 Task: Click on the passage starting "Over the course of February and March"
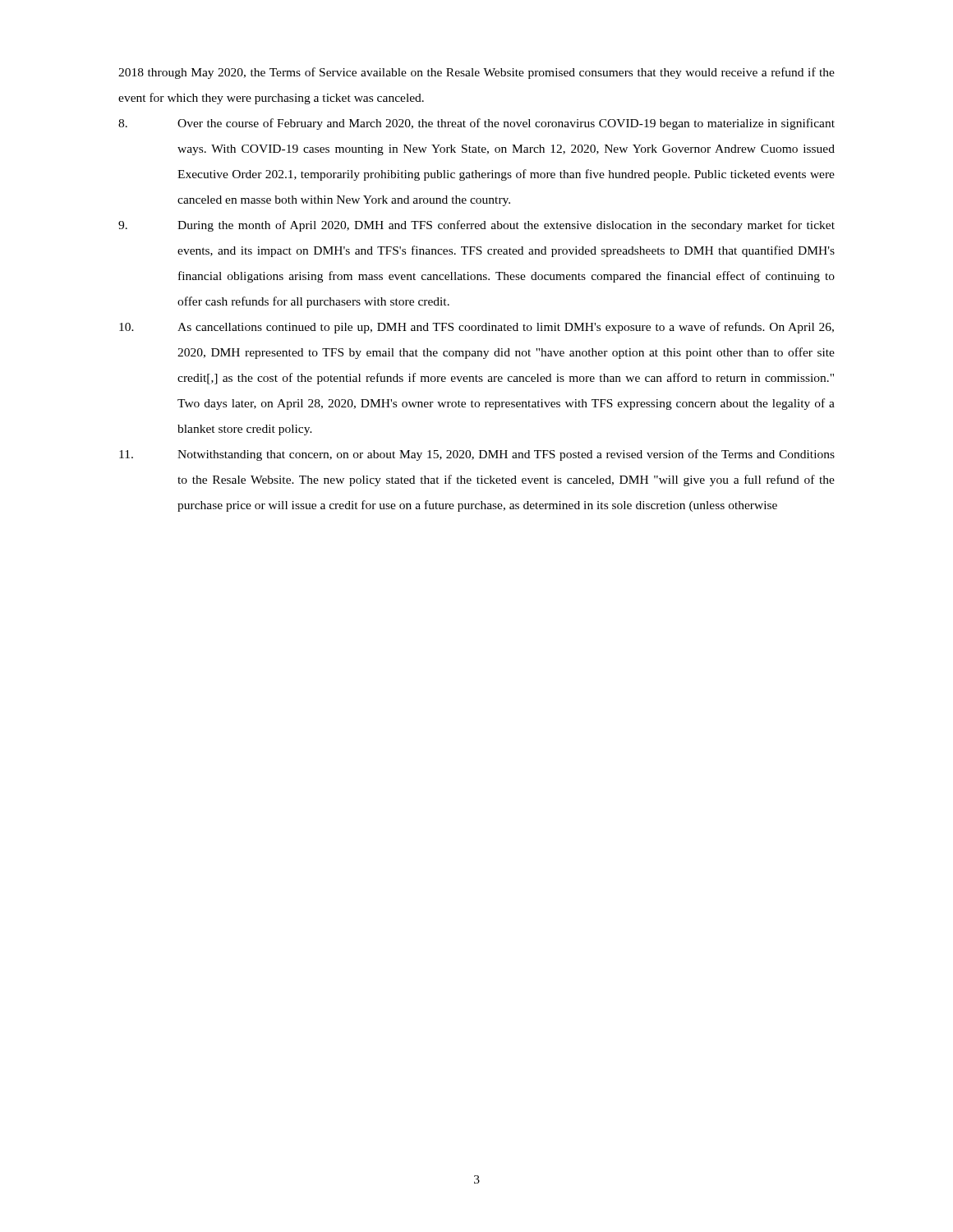point(476,161)
